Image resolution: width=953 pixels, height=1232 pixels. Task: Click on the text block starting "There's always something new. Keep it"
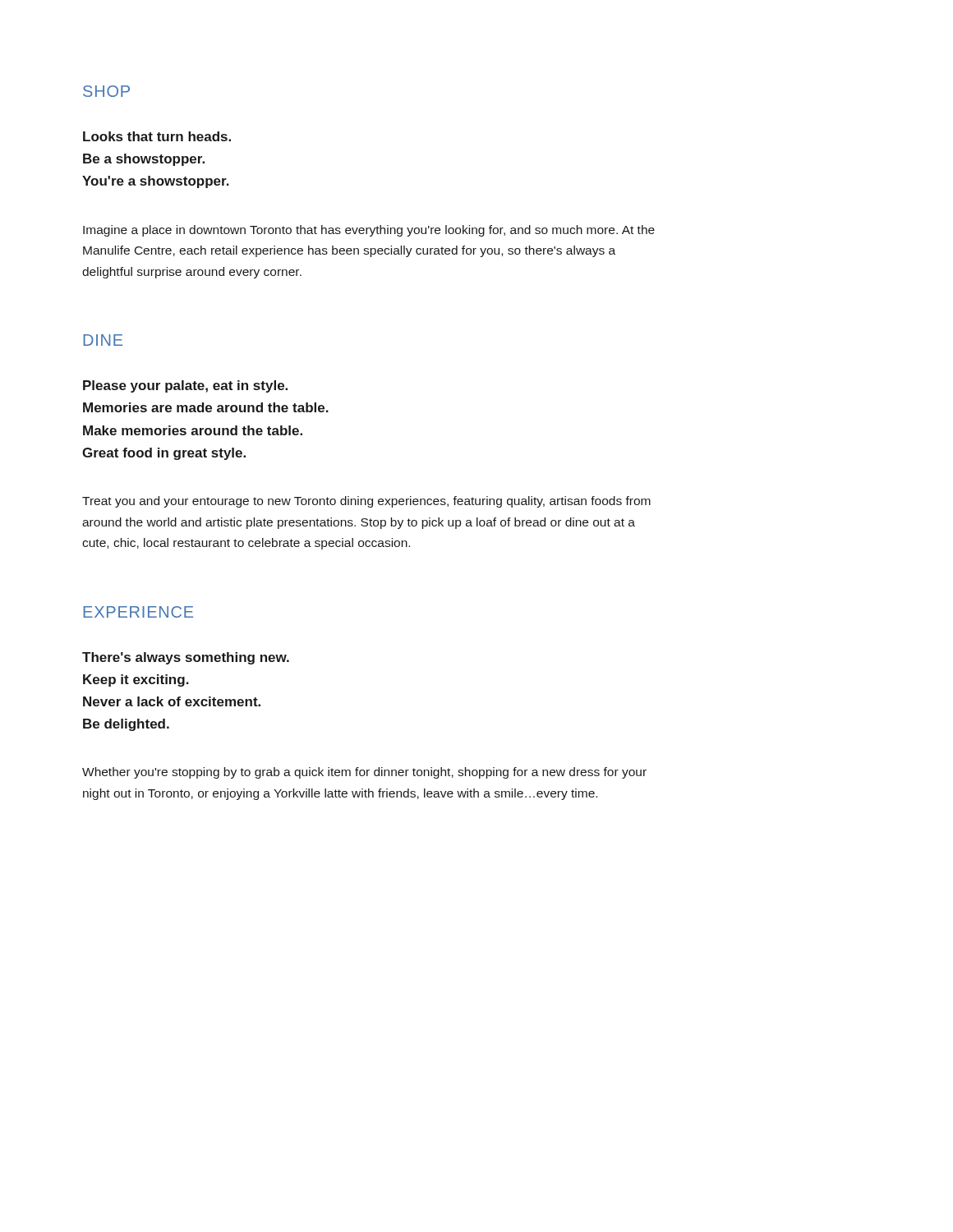click(x=186, y=691)
